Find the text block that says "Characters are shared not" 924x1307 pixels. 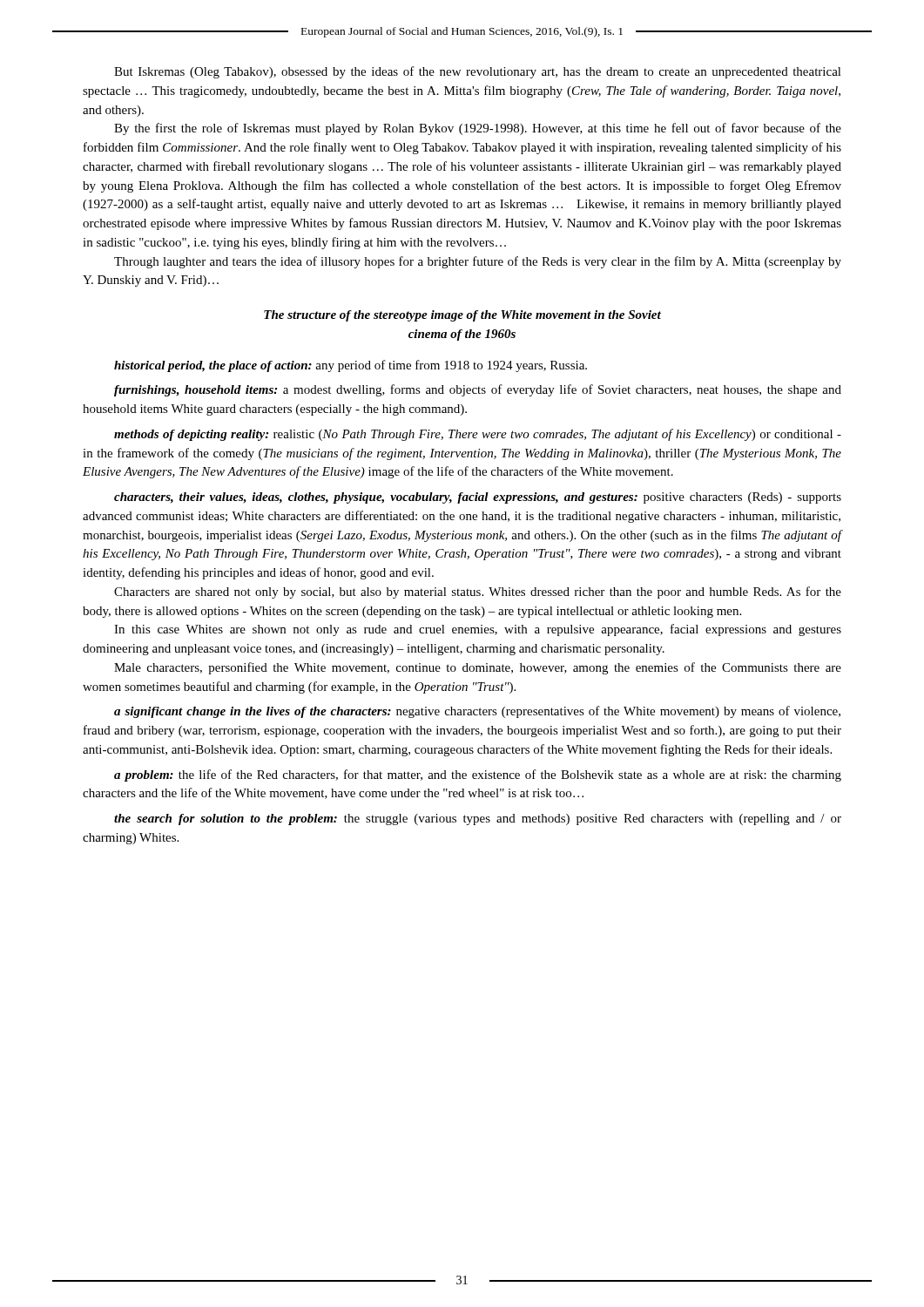click(462, 602)
